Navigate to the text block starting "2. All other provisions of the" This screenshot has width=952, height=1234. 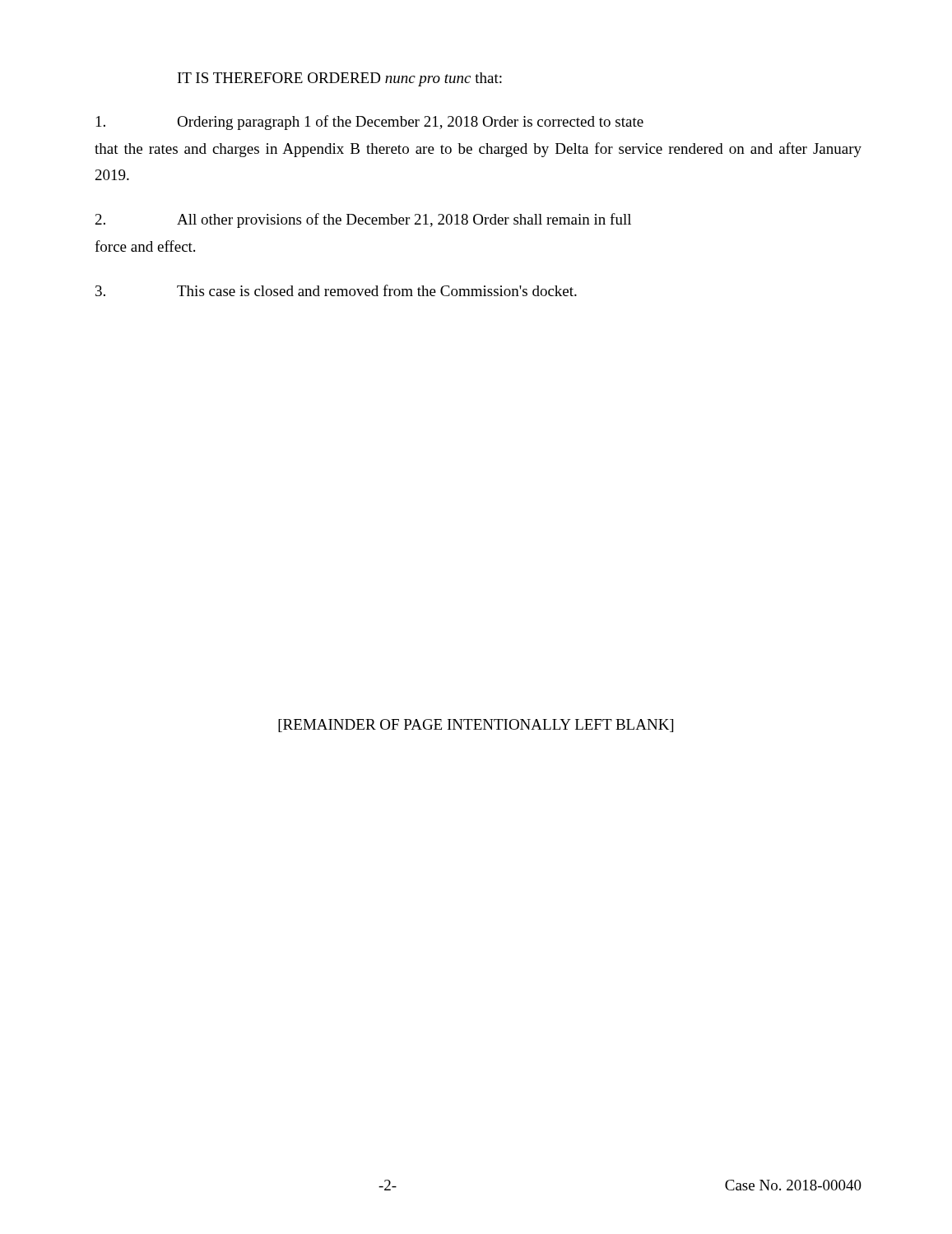[x=478, y=233]
